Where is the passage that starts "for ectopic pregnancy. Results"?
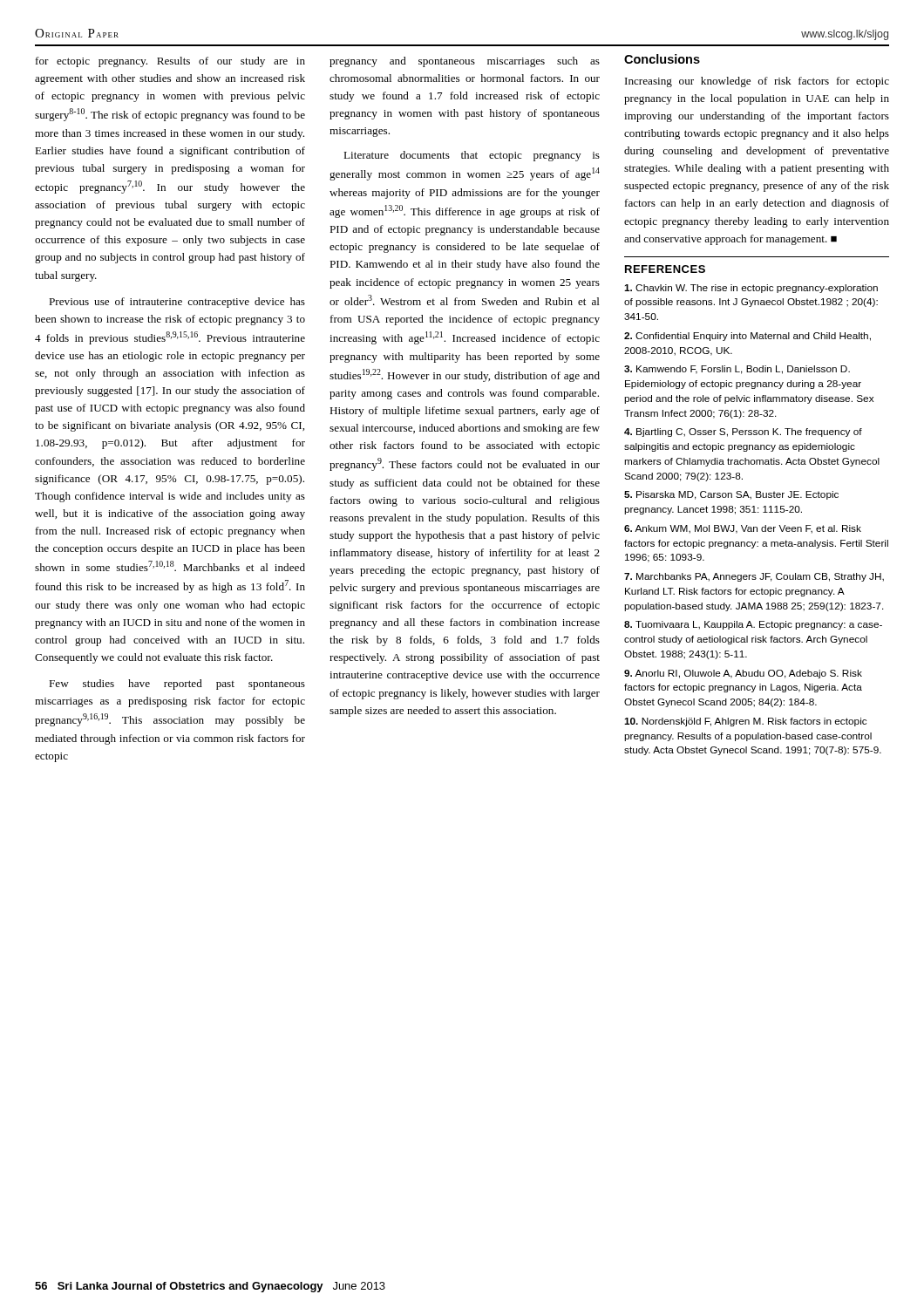The height and width of the screenshot is (1308, 924). (x=170, y=168)
